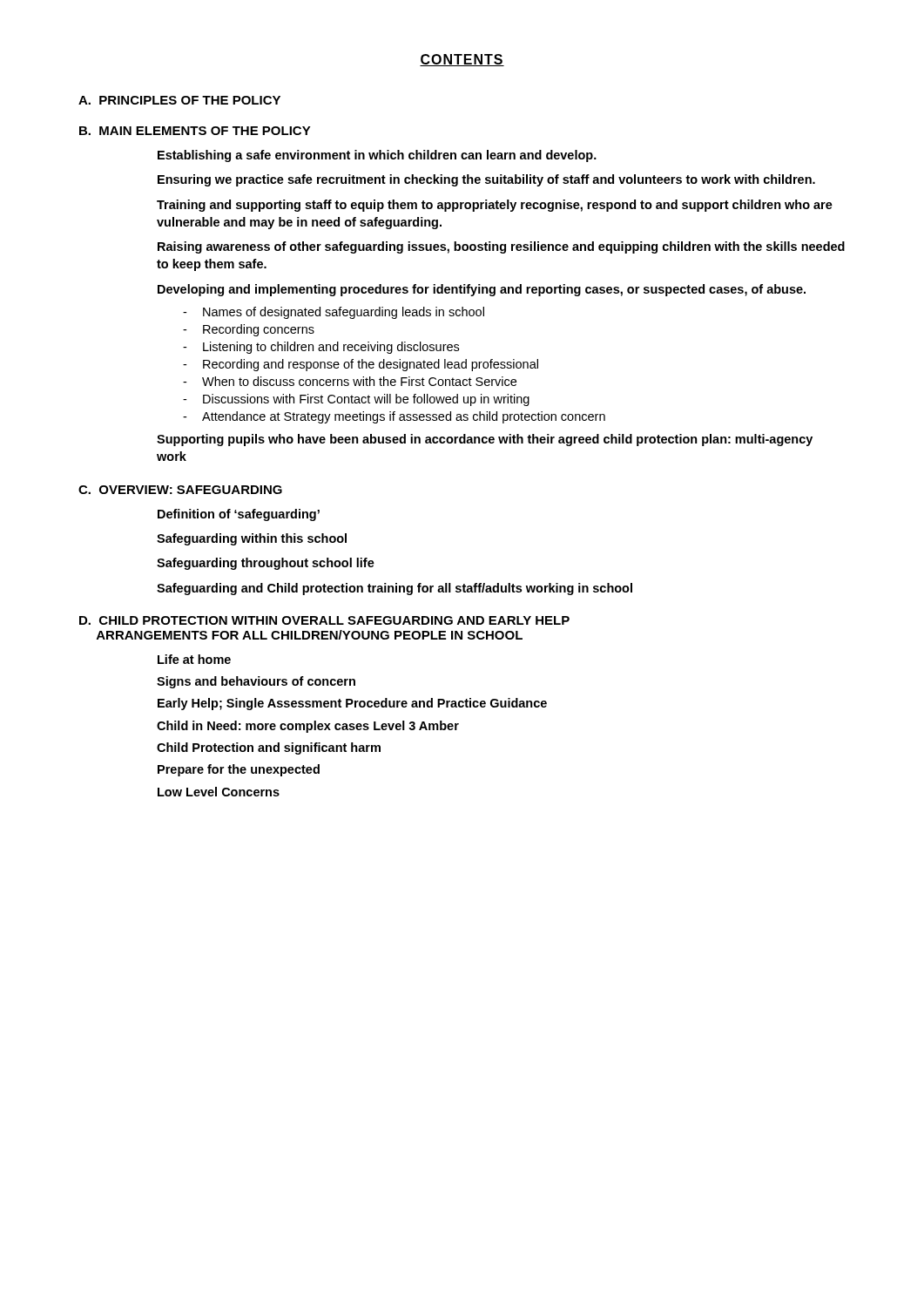The image size is (924, 1307).
Task: Find the section header containing "A. PRINCIPLES OF THE POLICY"
Action: coord(180,100)
